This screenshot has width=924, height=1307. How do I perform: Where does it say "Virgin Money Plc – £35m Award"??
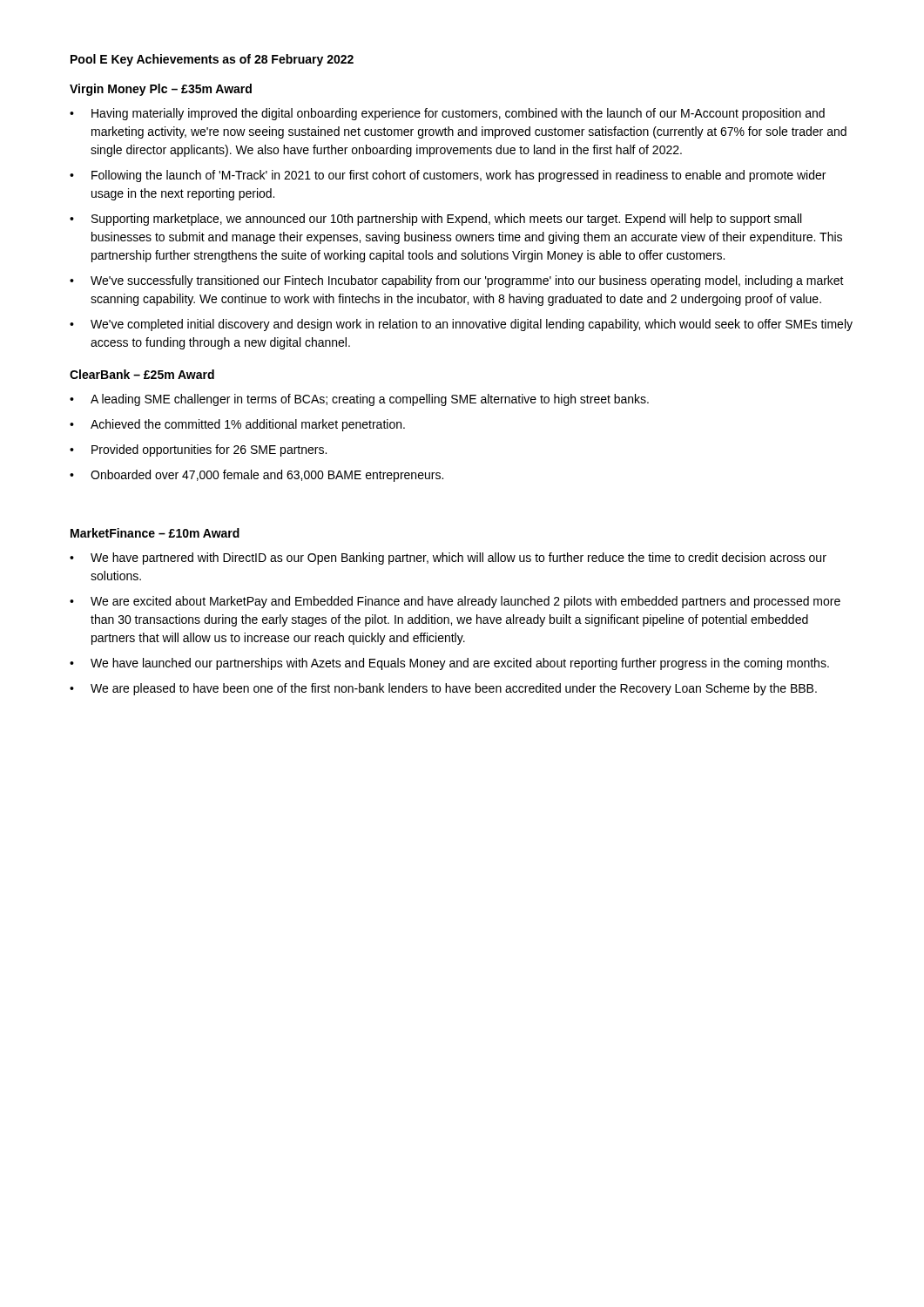click(x=161, y=89)
